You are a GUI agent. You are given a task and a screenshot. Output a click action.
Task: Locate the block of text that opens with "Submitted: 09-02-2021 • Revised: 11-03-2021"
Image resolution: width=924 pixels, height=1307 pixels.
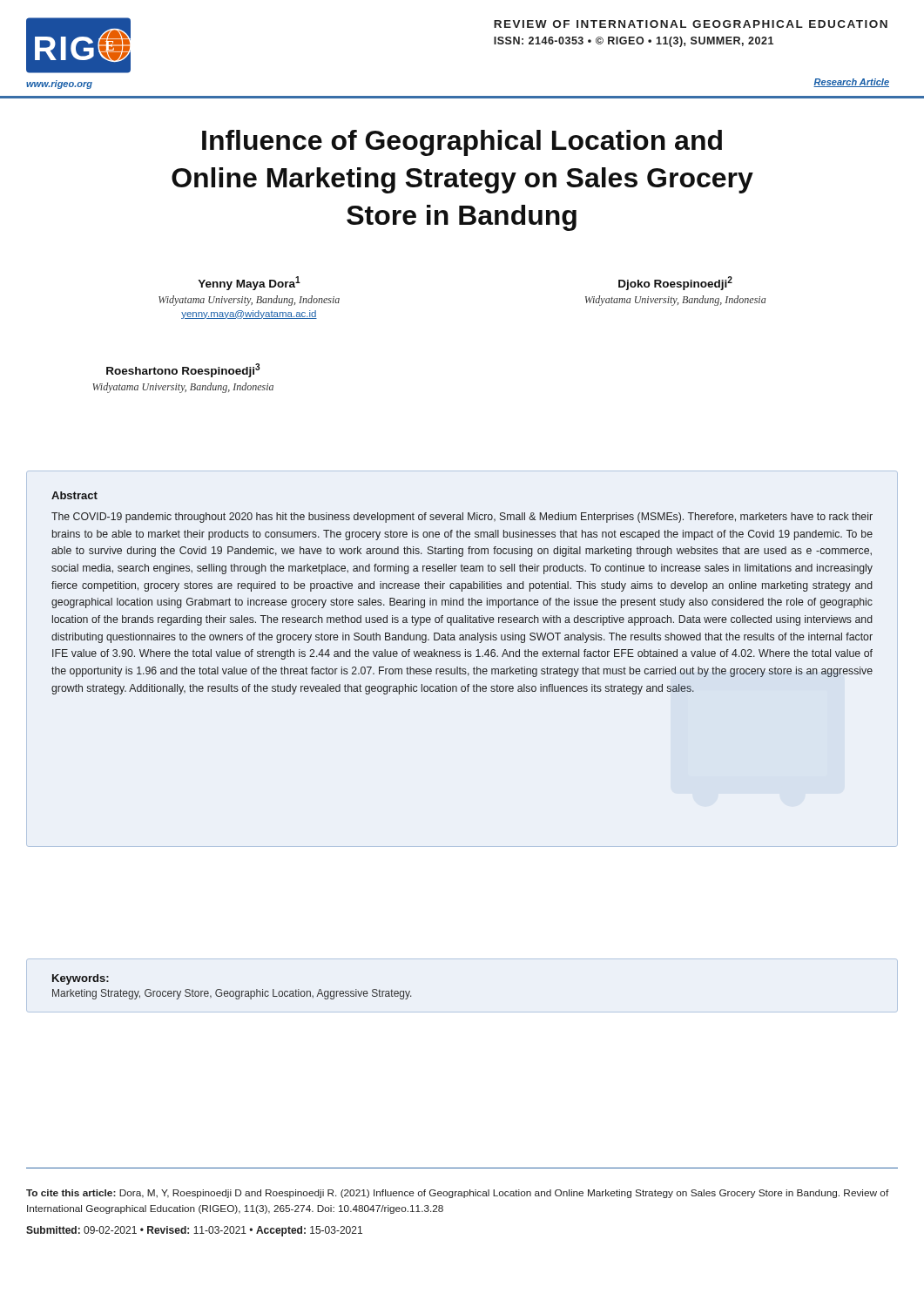(x=195, y=1230)
